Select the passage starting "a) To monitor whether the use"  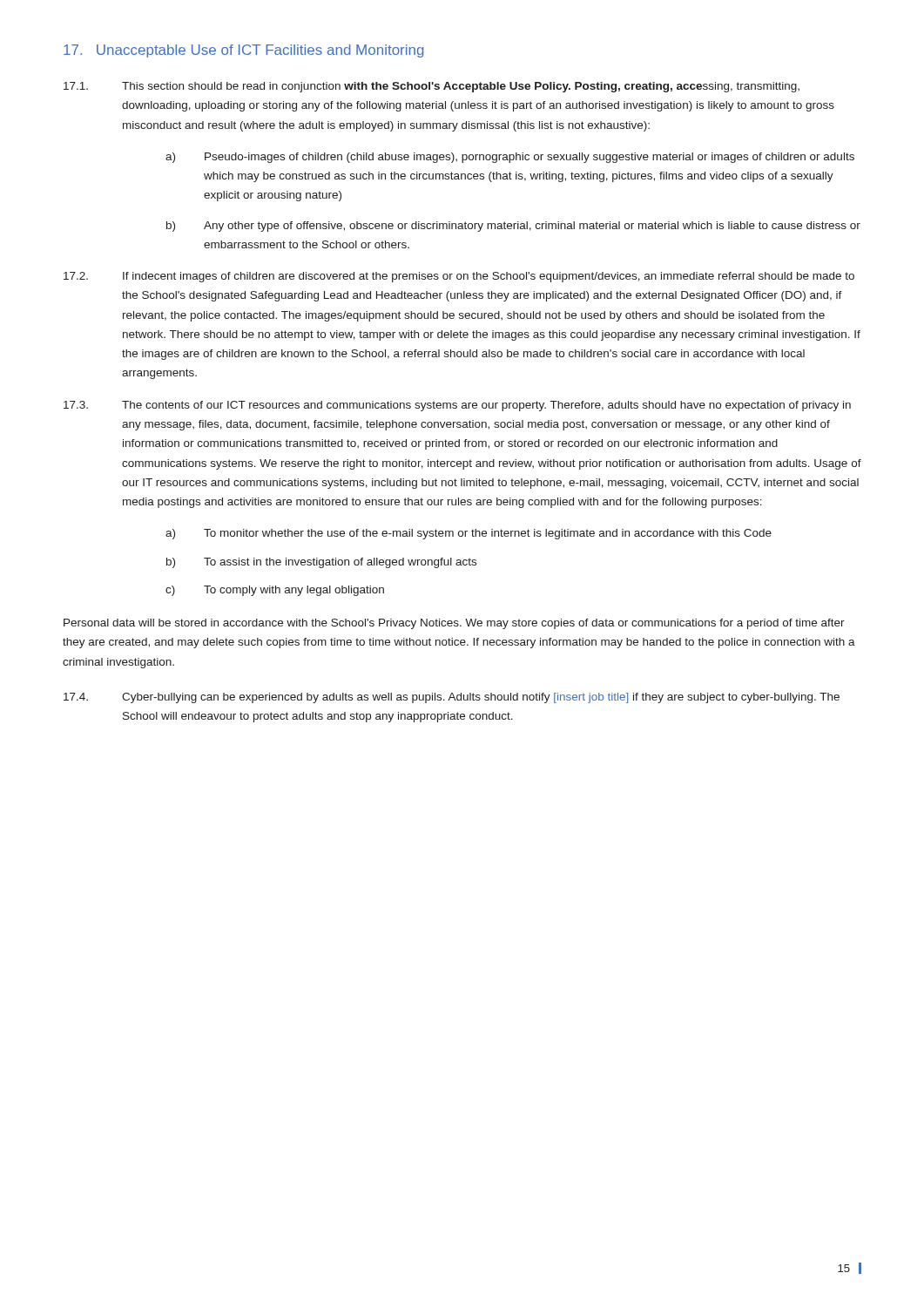point(469,534)
